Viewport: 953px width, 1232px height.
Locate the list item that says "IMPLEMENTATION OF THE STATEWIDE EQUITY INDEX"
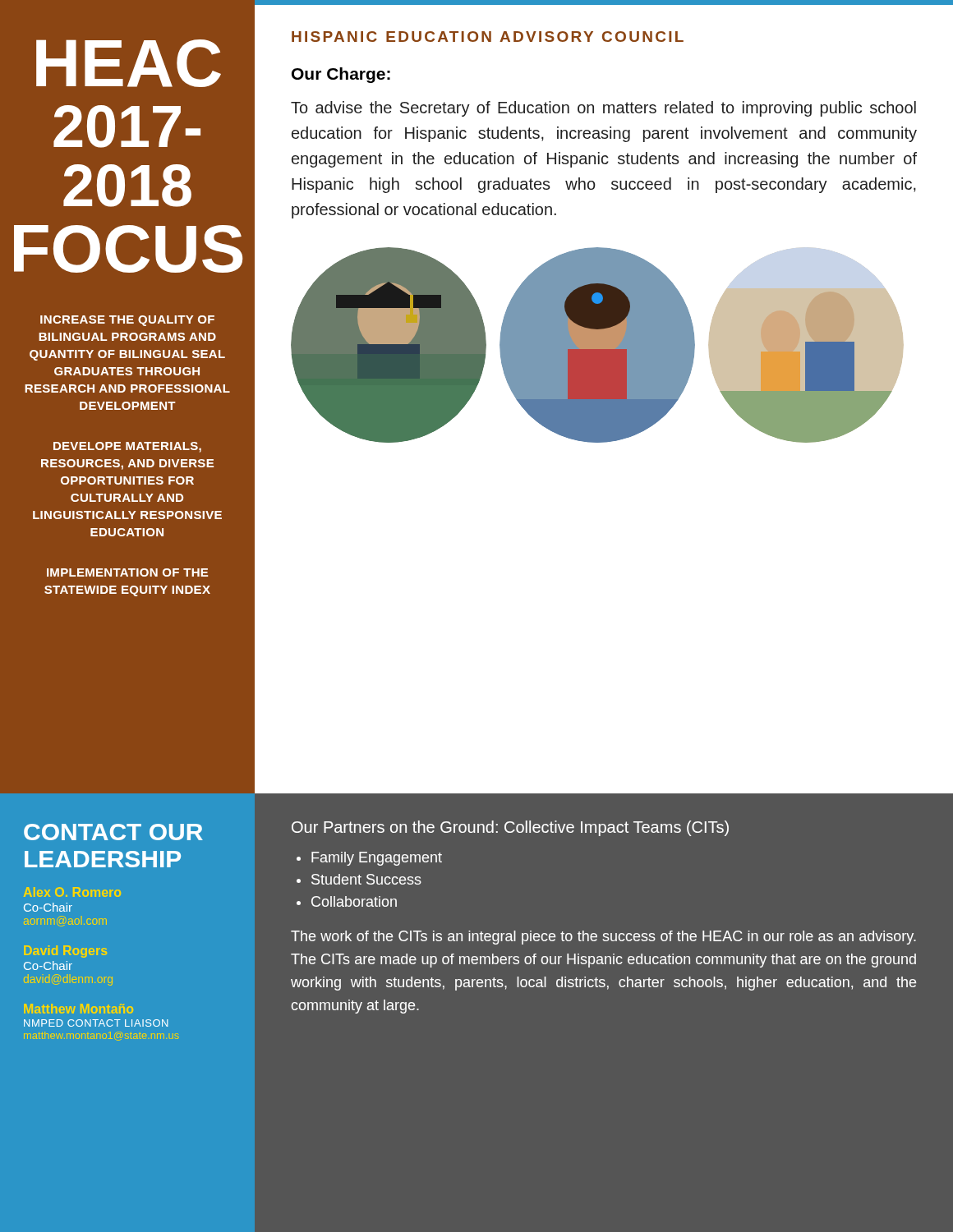(x=127, y=581)
